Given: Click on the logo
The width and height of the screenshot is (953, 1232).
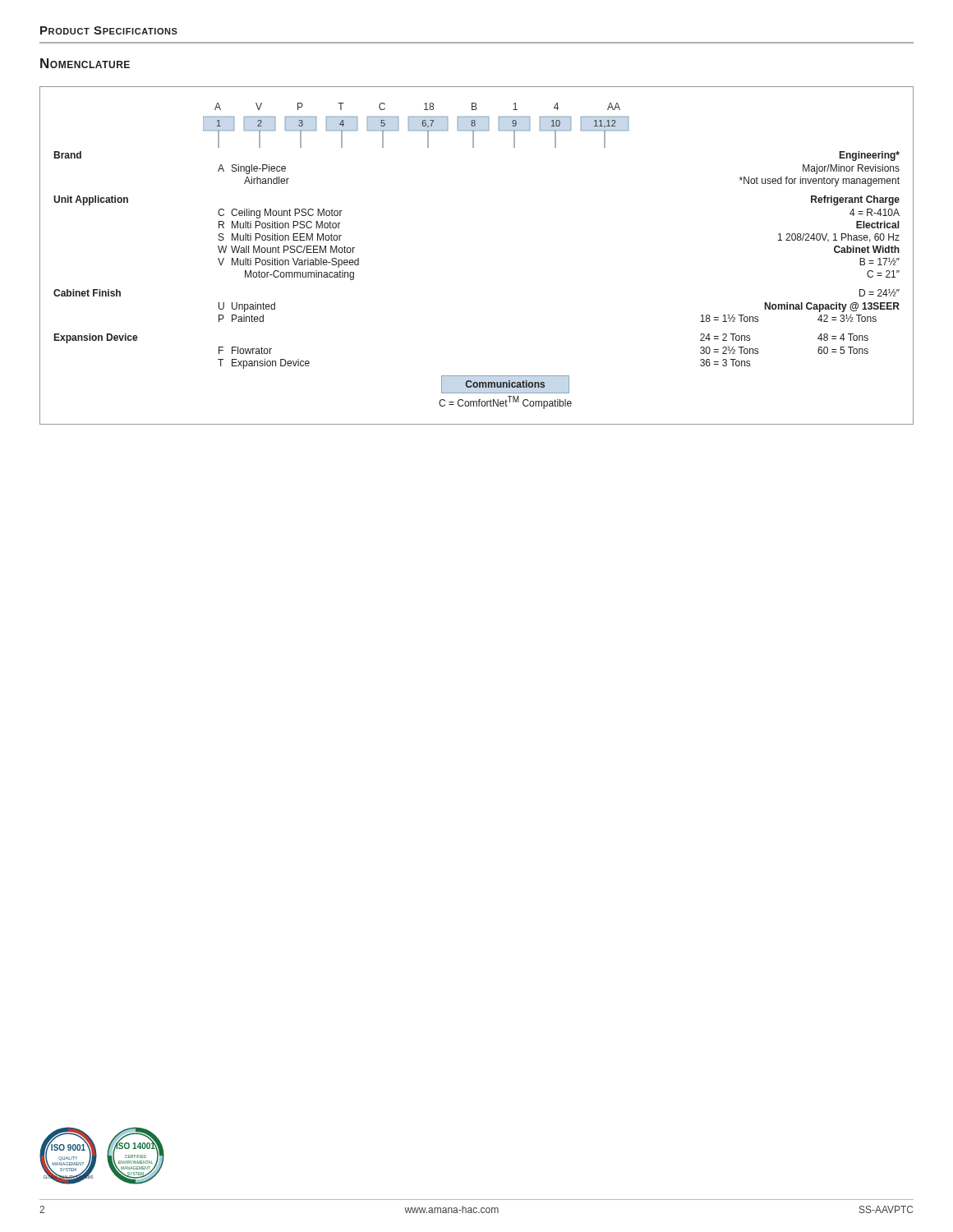Looking at the screenshot, I should (x=102, y=1156).
